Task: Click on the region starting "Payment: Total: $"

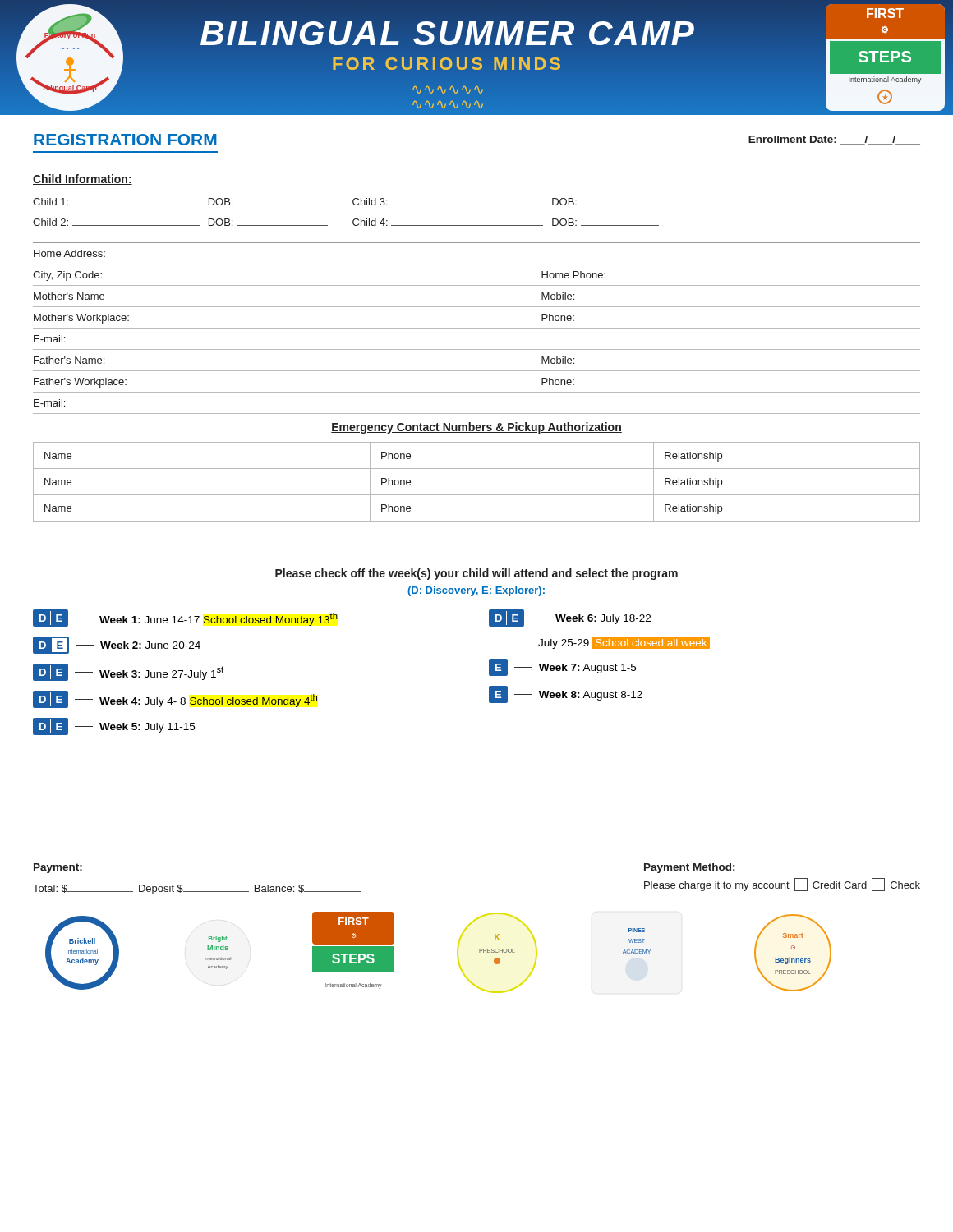Action: point(57,868)
